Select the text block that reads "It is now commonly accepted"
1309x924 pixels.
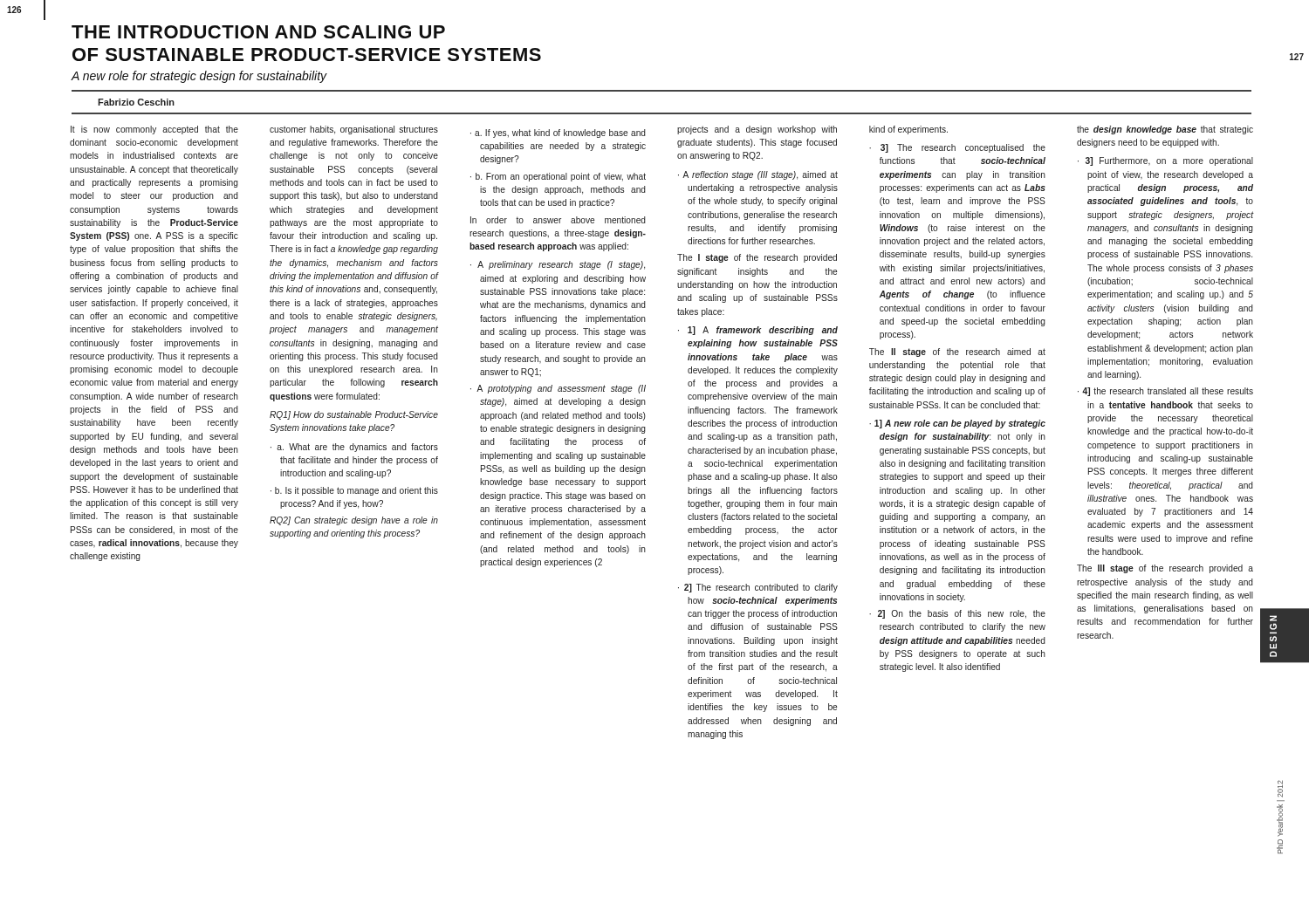click(154, 343)
